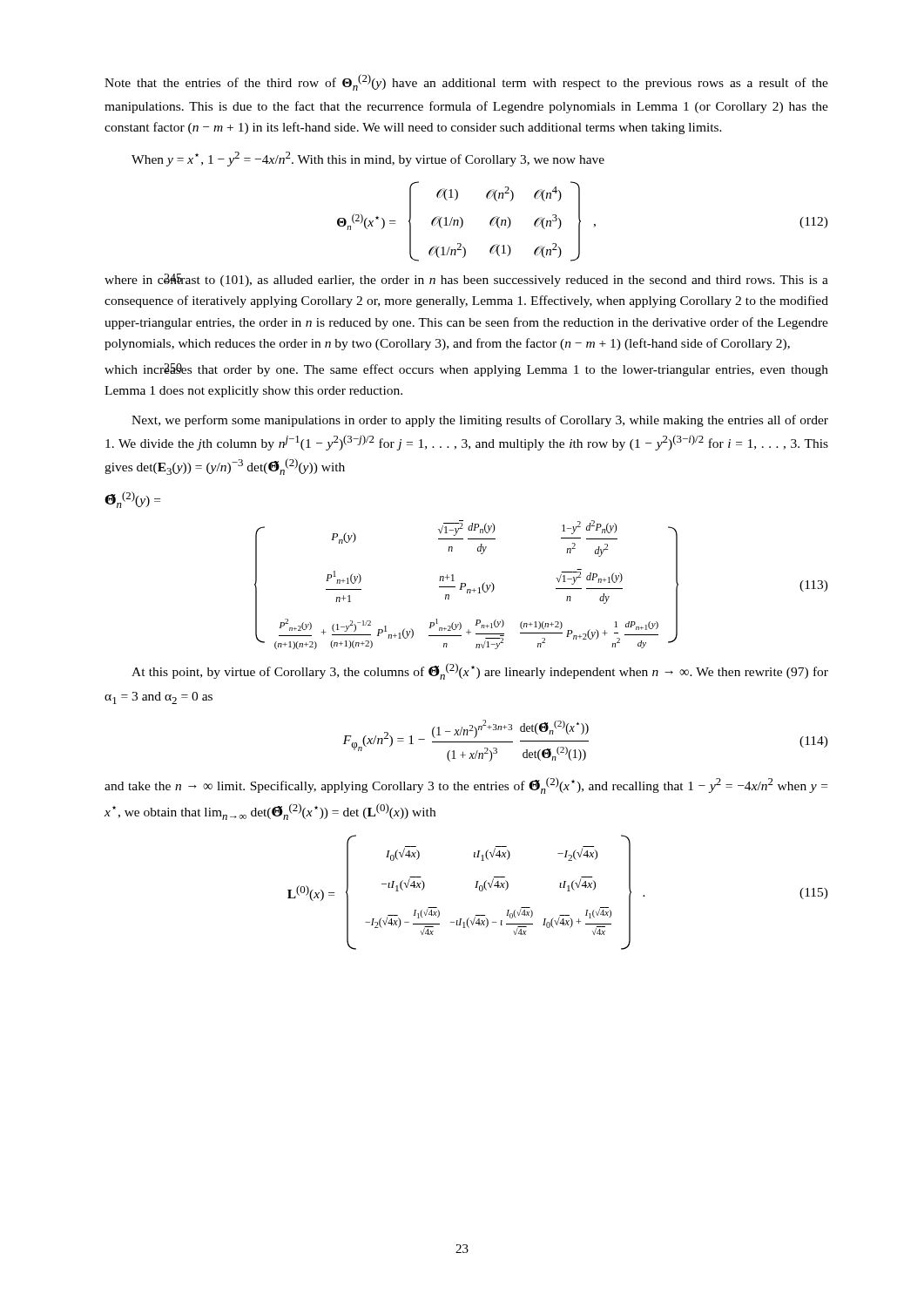
Task: Navigate to the region starting "which increases that order by"
Action: point(466,379)
